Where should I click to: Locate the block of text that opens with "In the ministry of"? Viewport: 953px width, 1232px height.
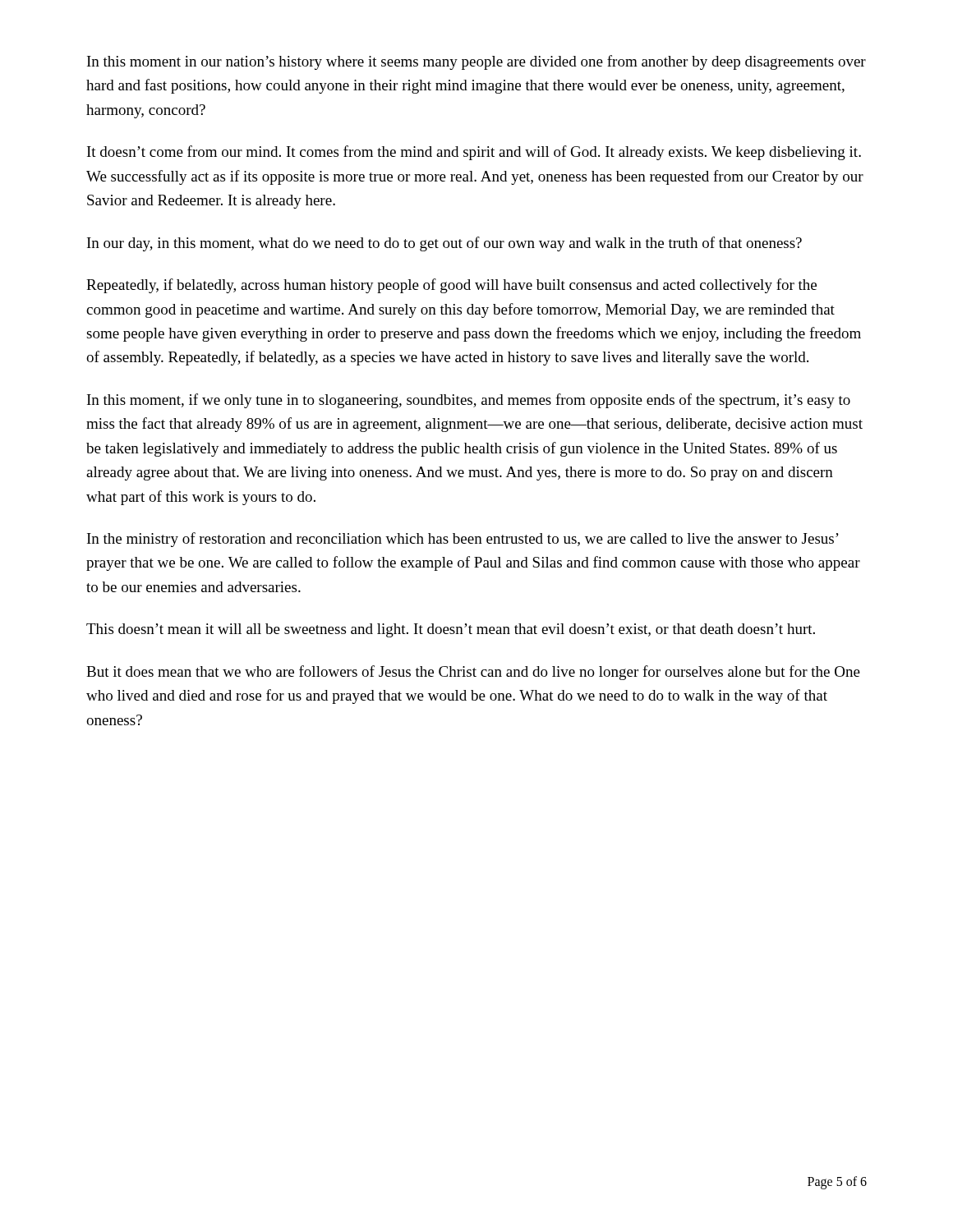(x=473, y=563)
